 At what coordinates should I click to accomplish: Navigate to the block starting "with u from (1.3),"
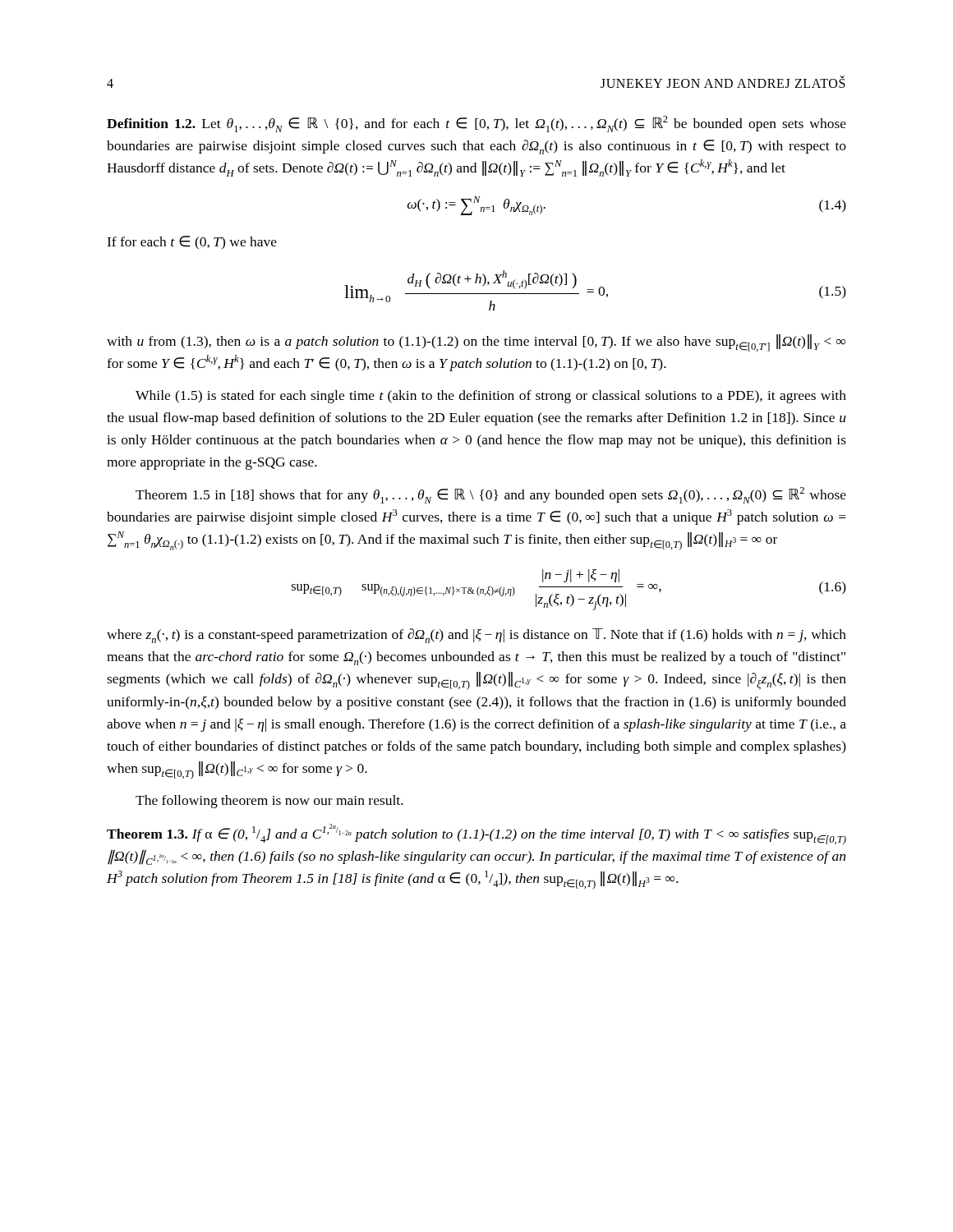click(x=476, y=352)
